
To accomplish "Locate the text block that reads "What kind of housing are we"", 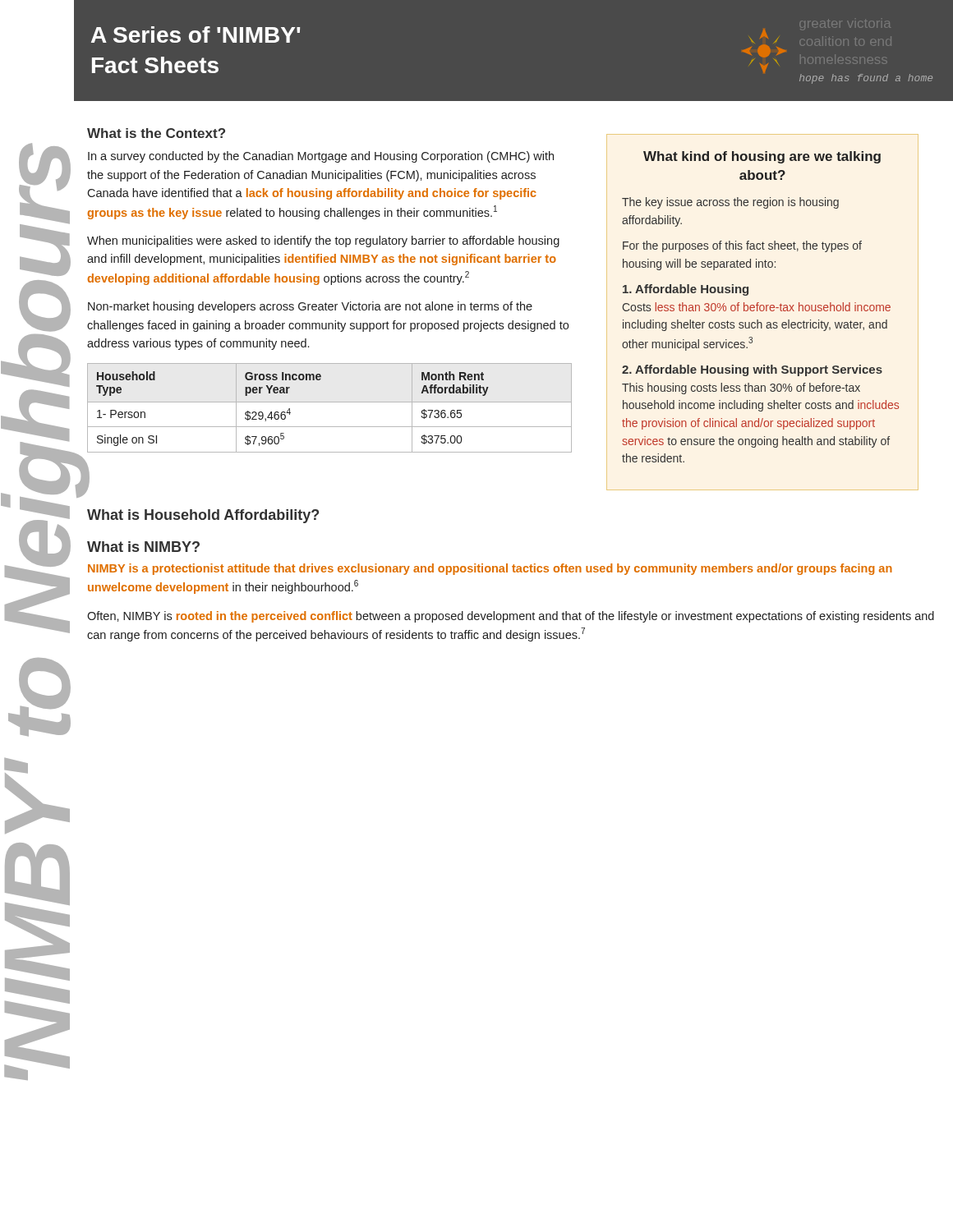I will click(x=762, y=308).
